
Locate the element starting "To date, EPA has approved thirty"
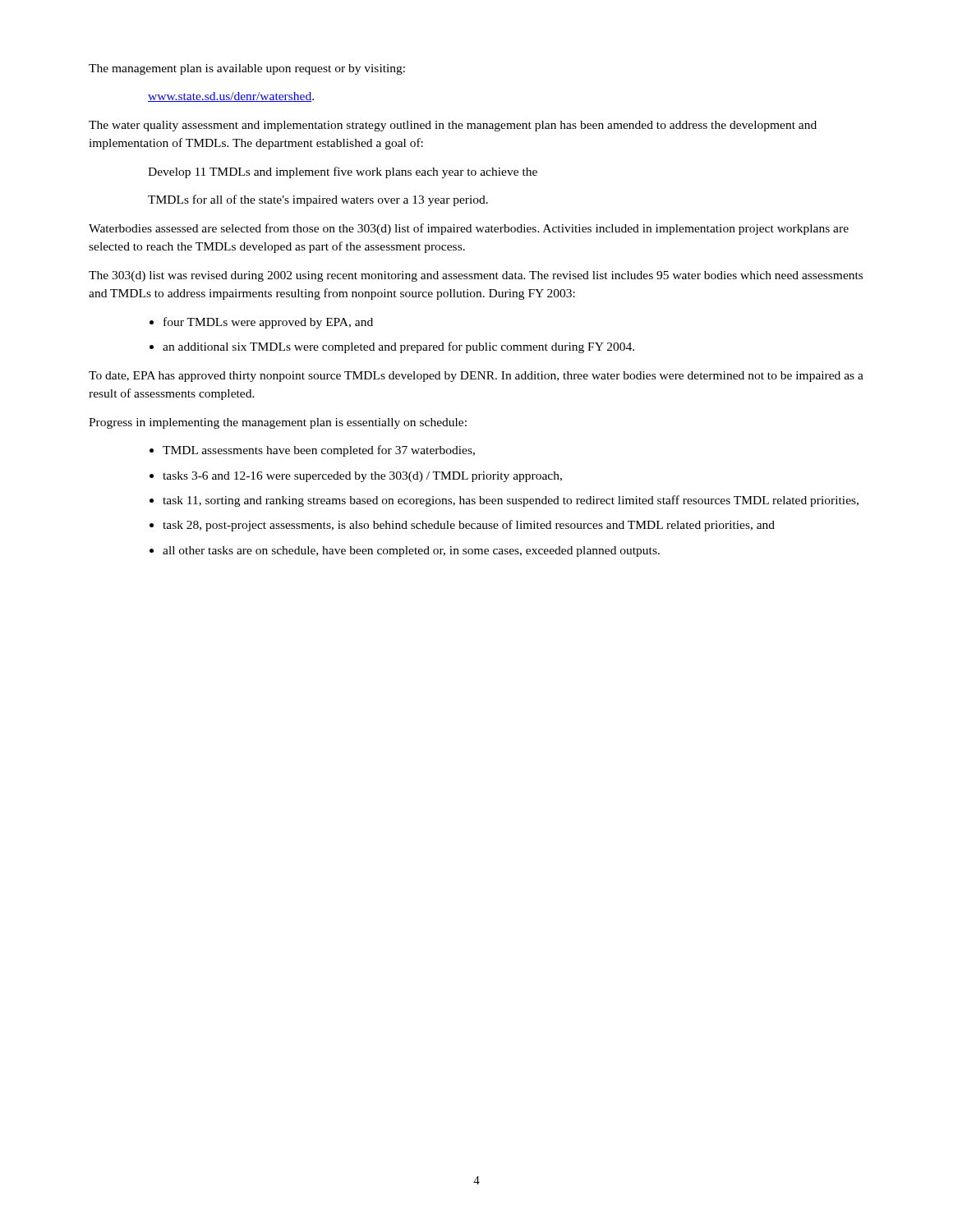coord(476,384)
